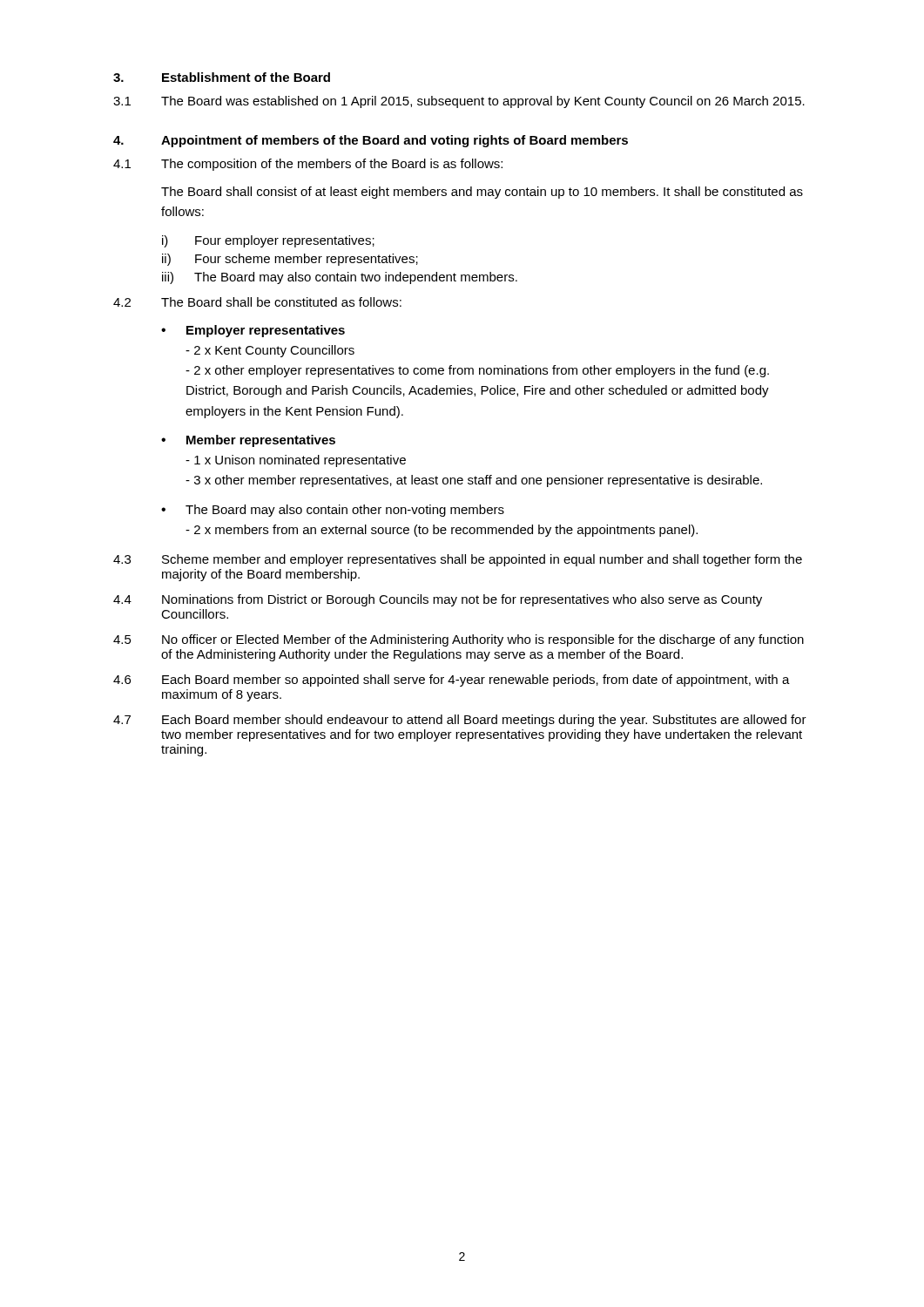
Task: Select the region starting "5 No officer"
Action: [462, 647]
